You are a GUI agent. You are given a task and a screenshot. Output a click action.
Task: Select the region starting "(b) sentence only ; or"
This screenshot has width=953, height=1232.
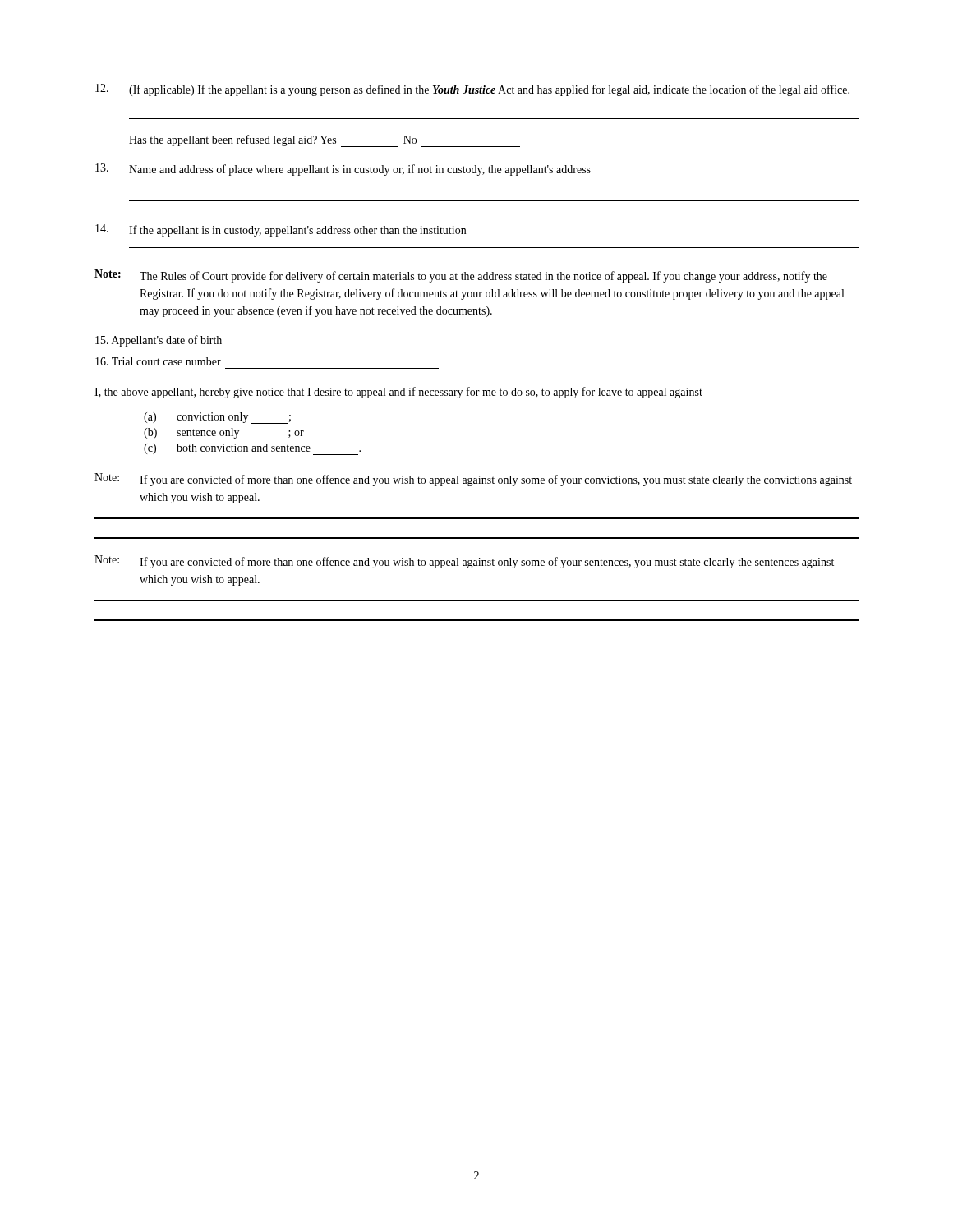click(x=224, y=433)
